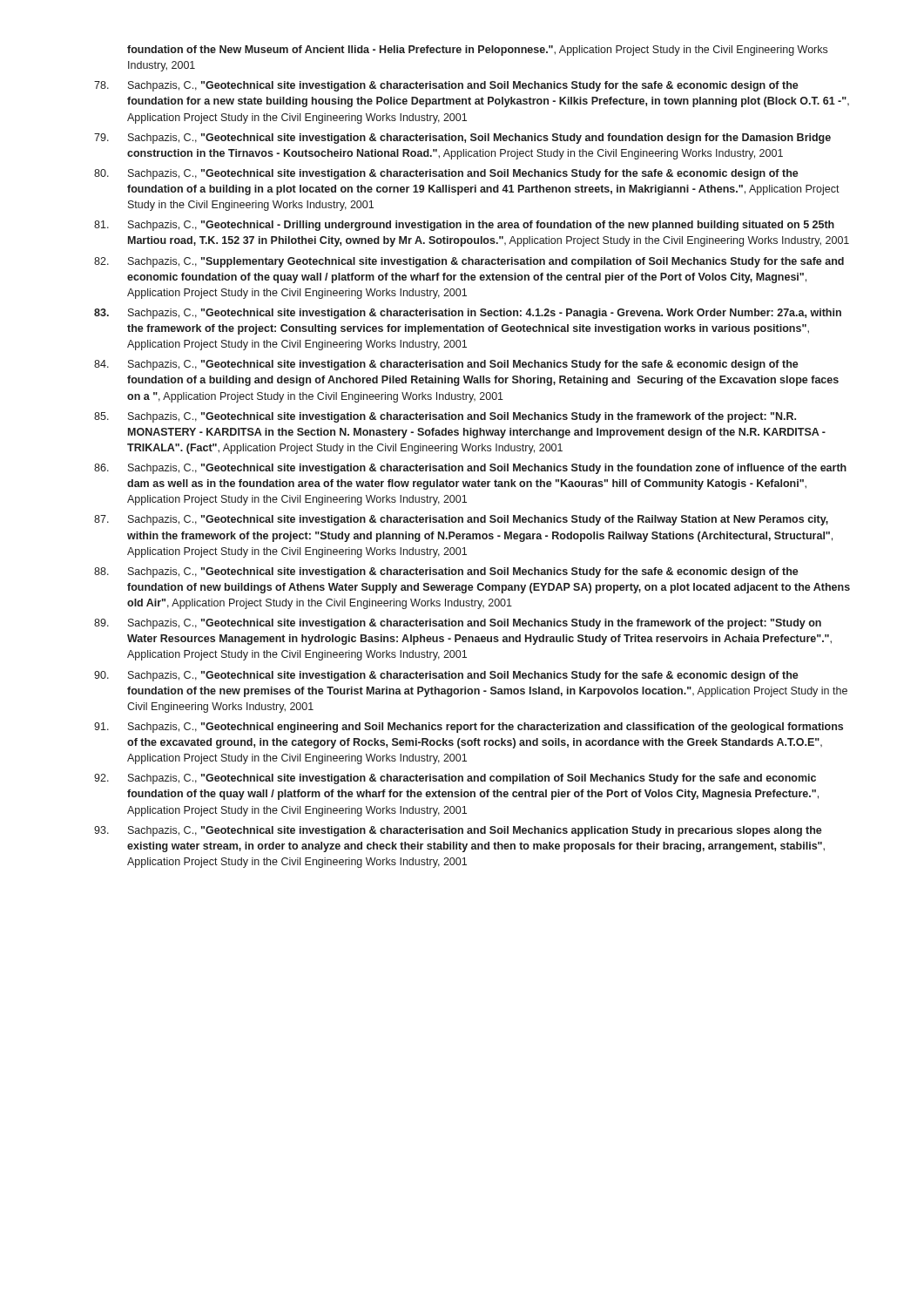Find the element starting "79. Sachpazis, C., "Geotechnical site"

(x=474, y=145)
